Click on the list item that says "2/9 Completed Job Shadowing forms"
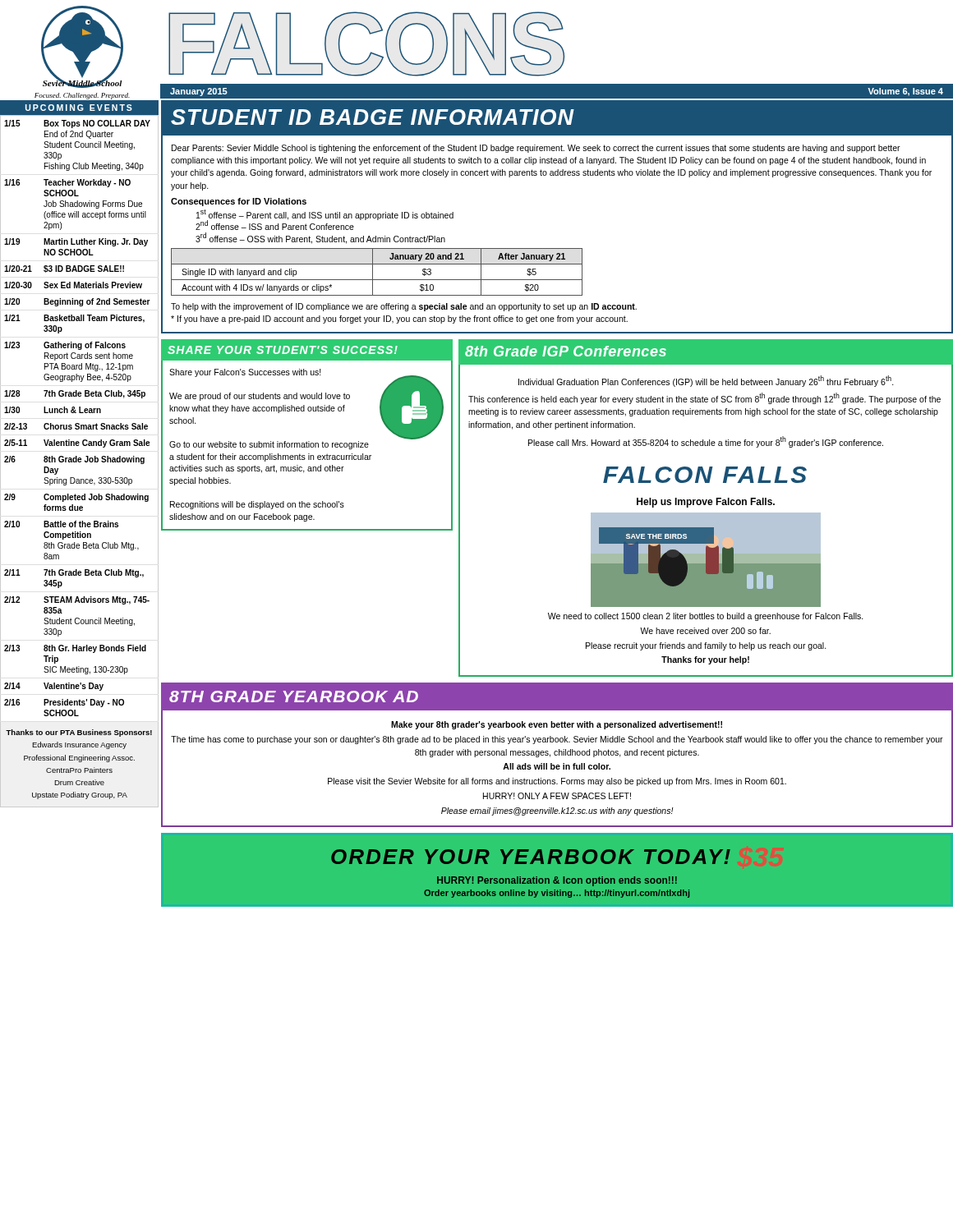This screenshot has height=1232, width=953. click(x=79, y=503)
